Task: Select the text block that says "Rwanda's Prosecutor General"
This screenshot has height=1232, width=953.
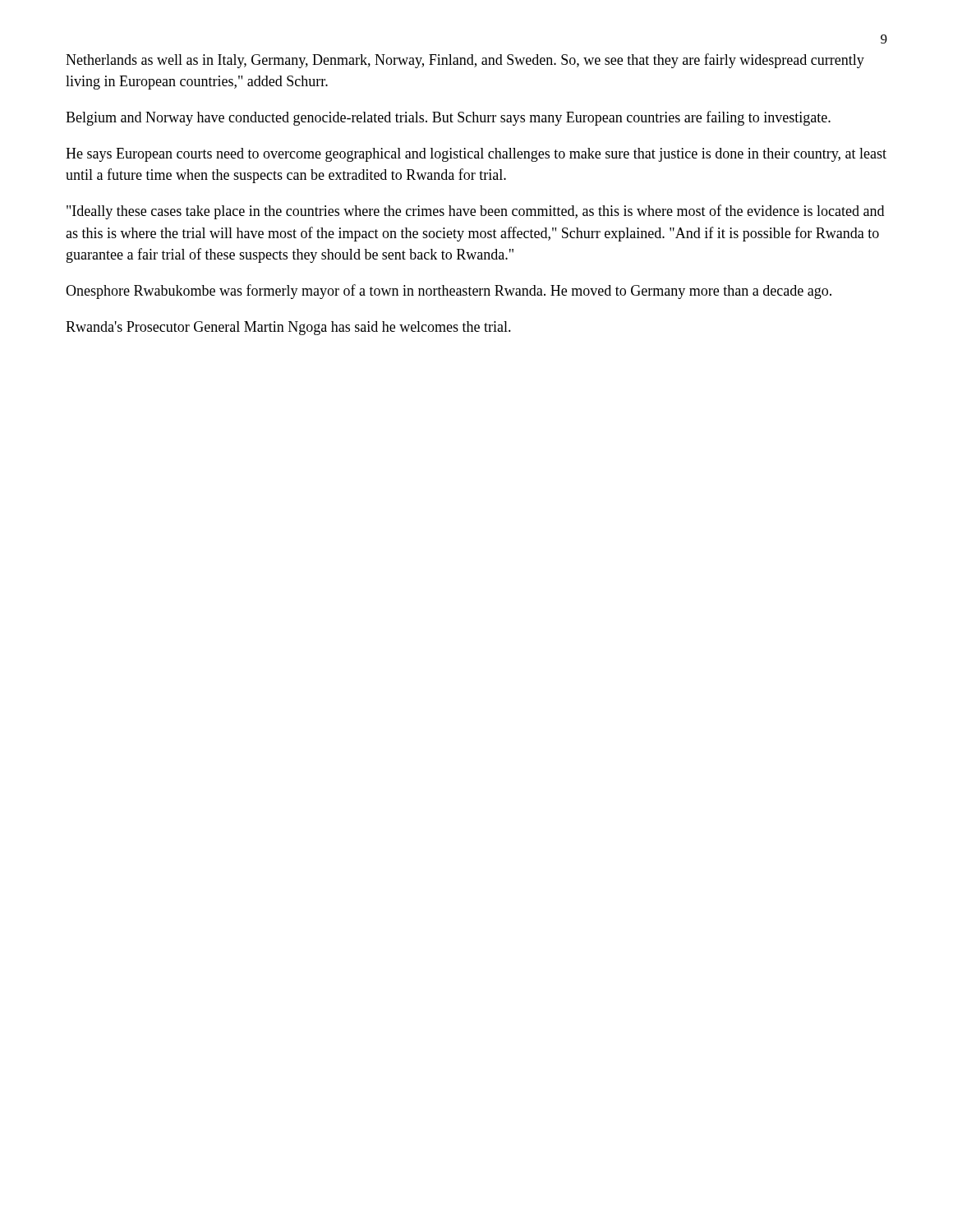Action: (289, 327)
